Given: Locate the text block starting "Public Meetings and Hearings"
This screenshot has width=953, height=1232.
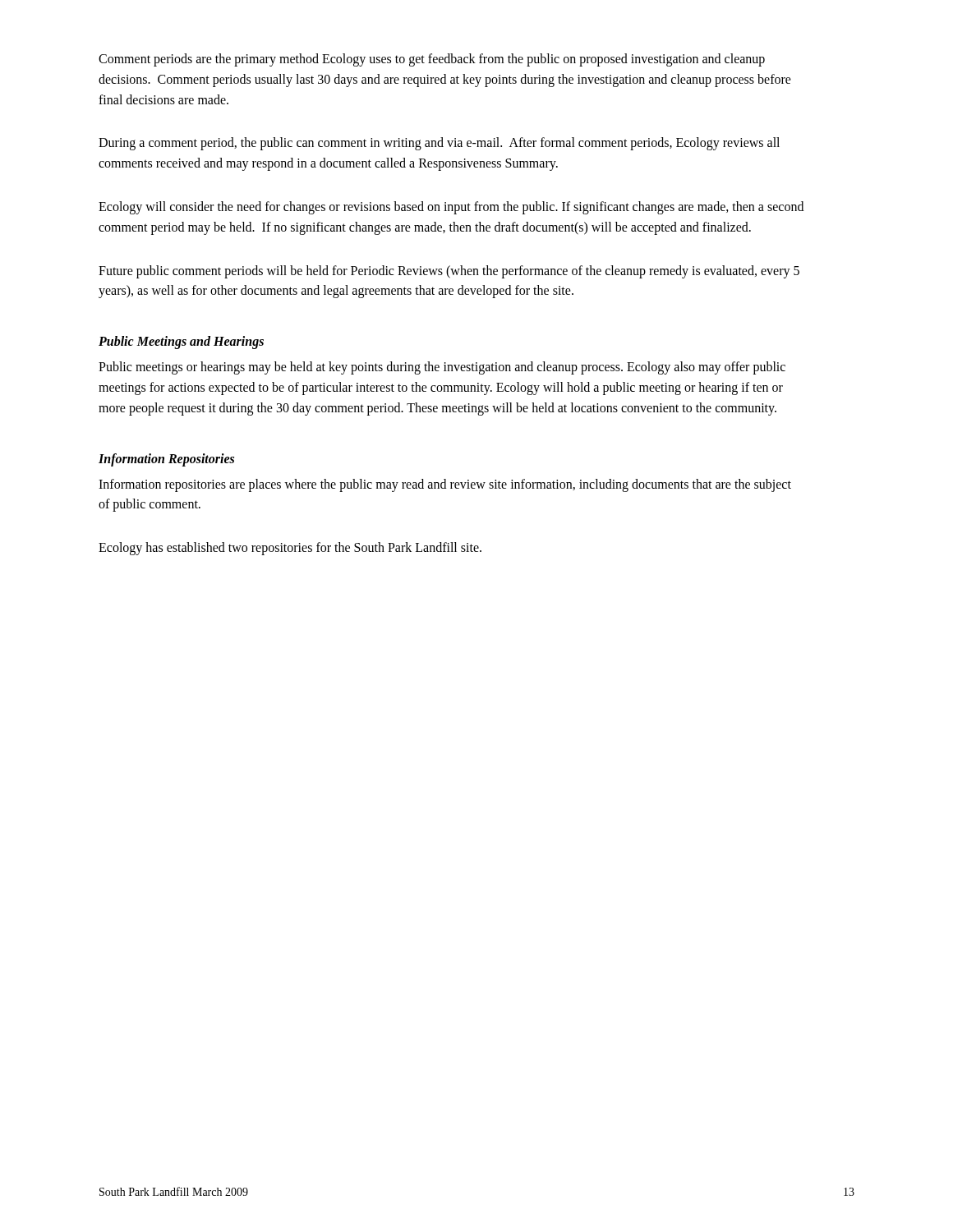Looking at the screenshot, I should click(181, 341).
